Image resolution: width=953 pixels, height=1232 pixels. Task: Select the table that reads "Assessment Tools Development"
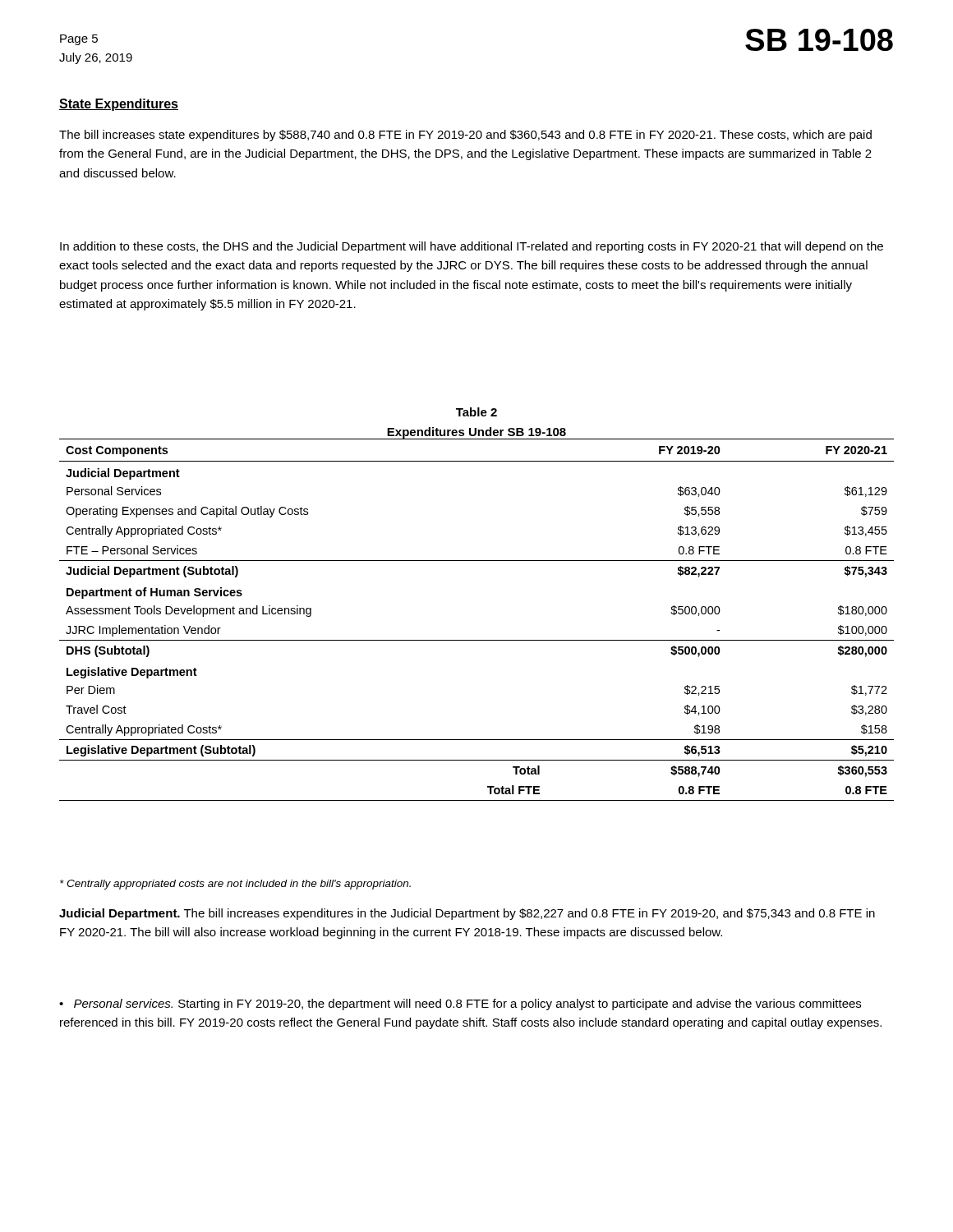(476, 620)
